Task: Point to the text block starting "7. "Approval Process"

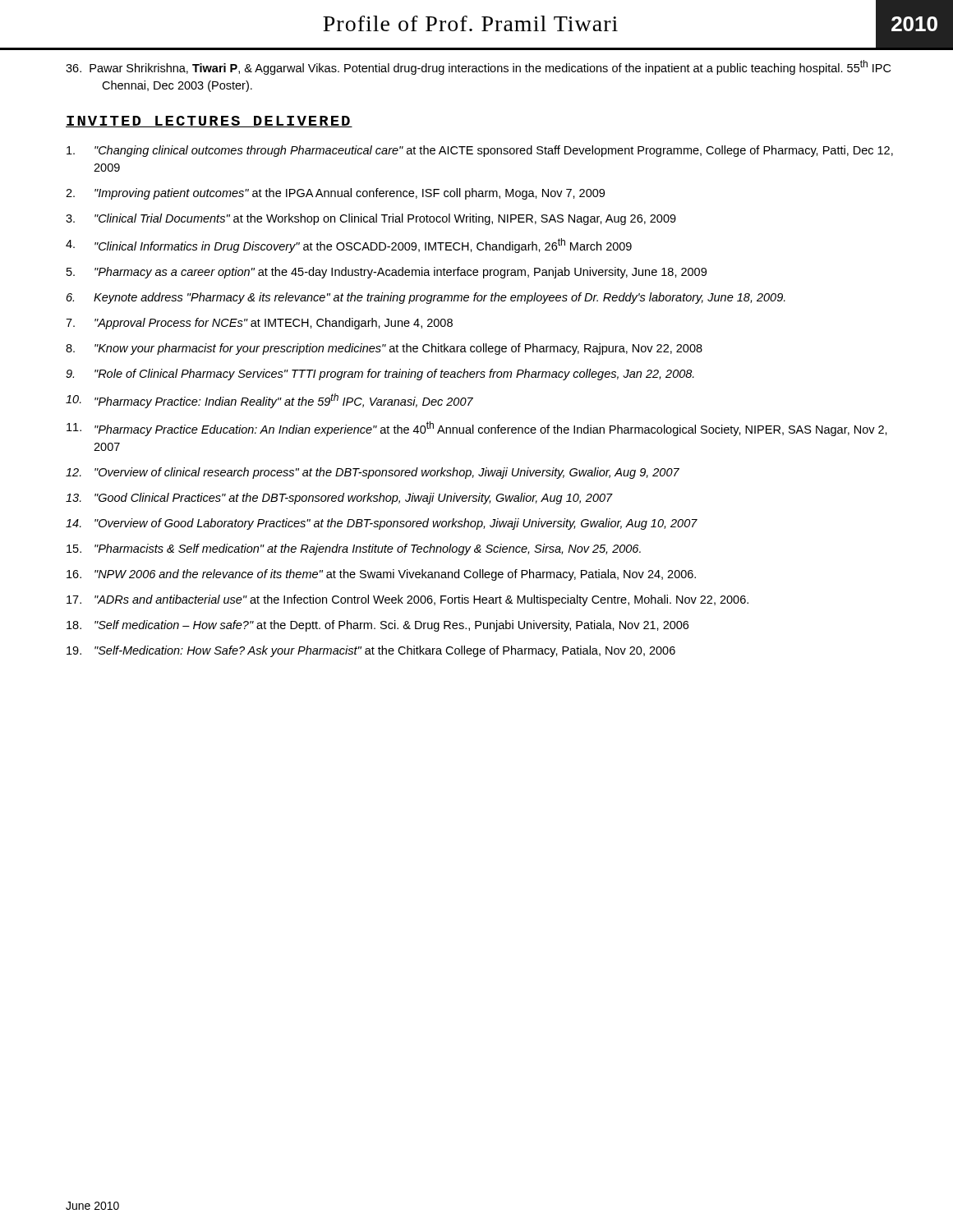Action: pos(259,323)
